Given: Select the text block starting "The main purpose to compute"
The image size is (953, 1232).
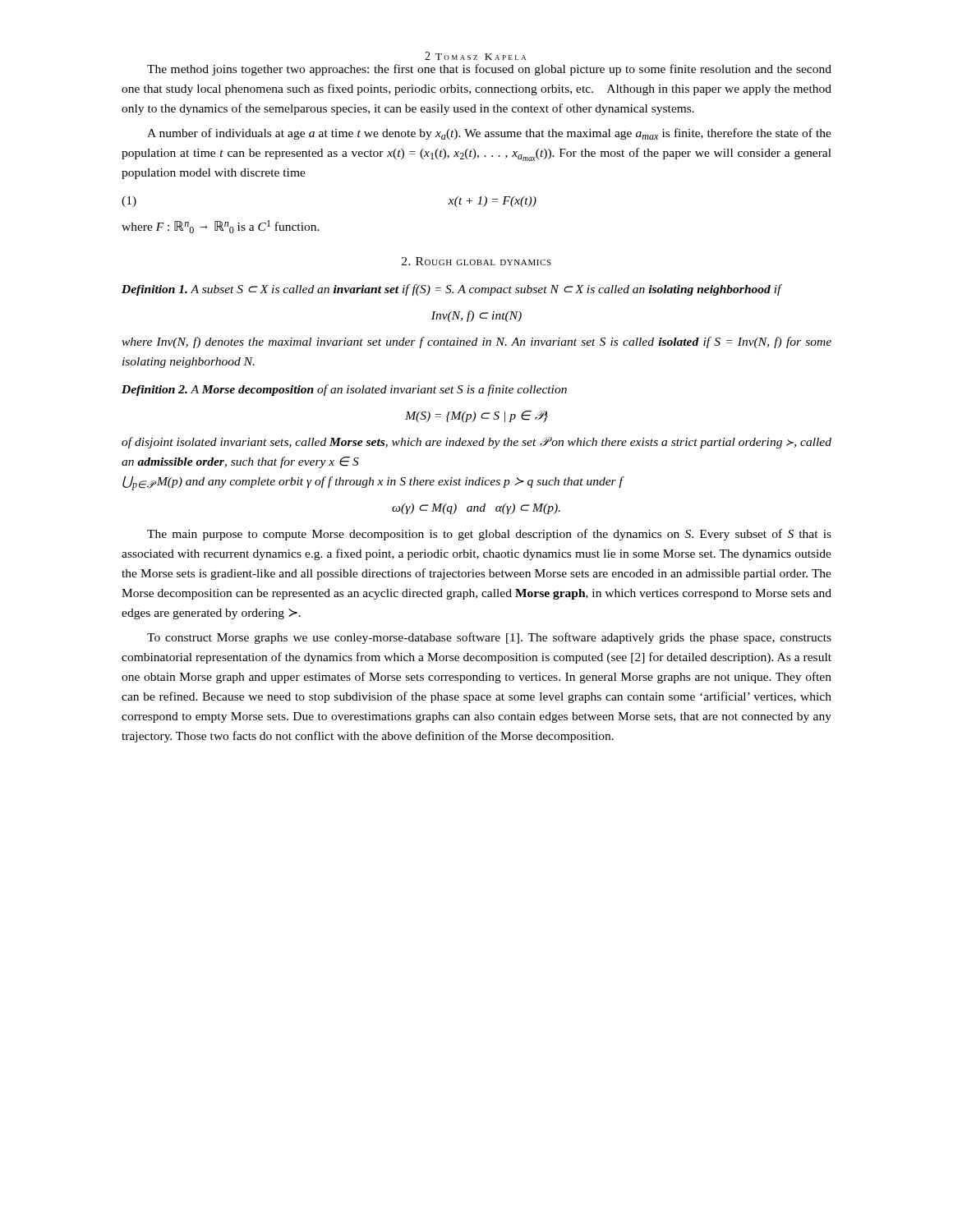Looking at the screenshot, I should click(476, 574).
